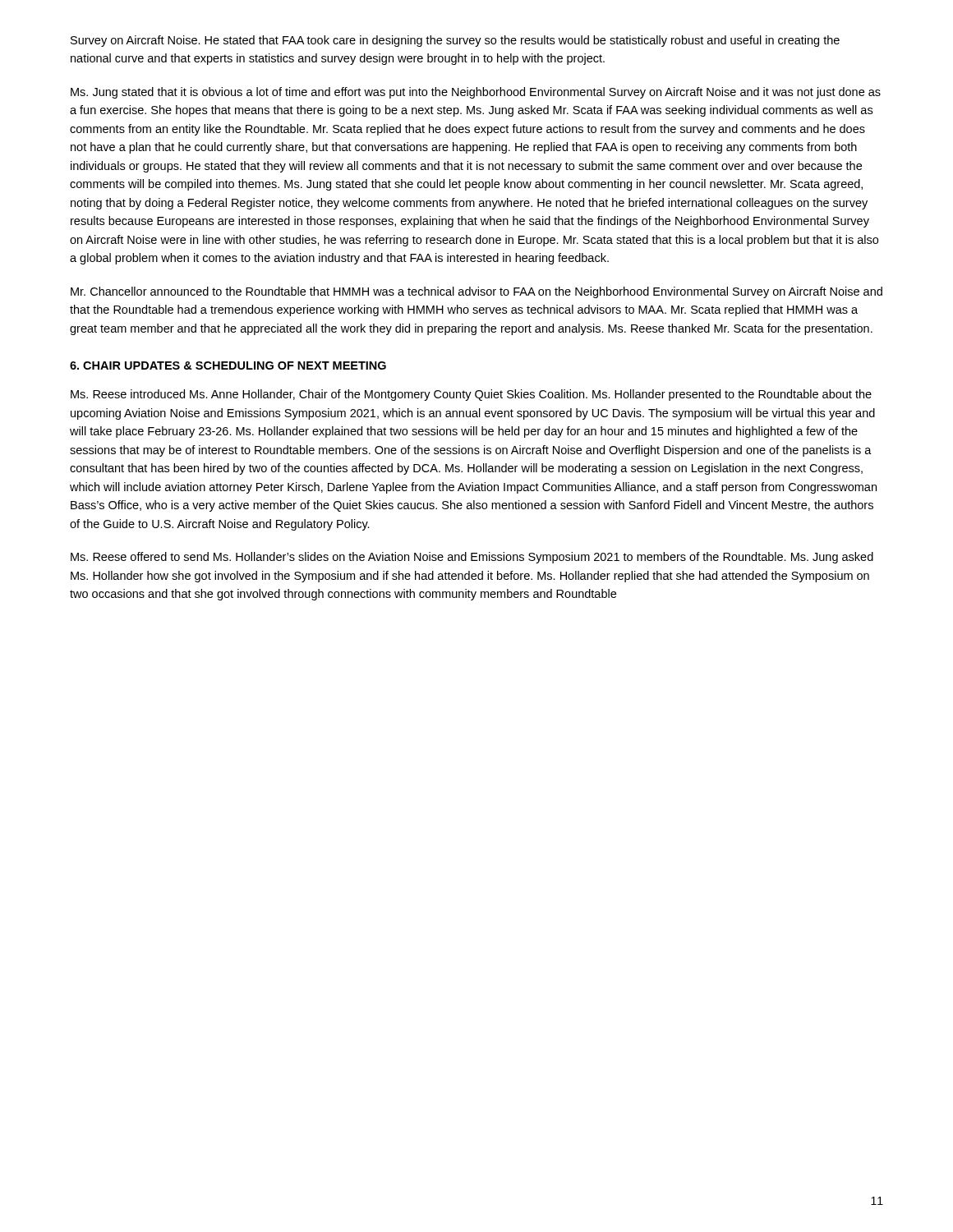Screen dimensions: 1232x953
Task: Navigate to the element starting "6. CHAIR UPDATES & SCHEDULING OF NEXT"
Action: pyautogui.click(x=228, y=366)
